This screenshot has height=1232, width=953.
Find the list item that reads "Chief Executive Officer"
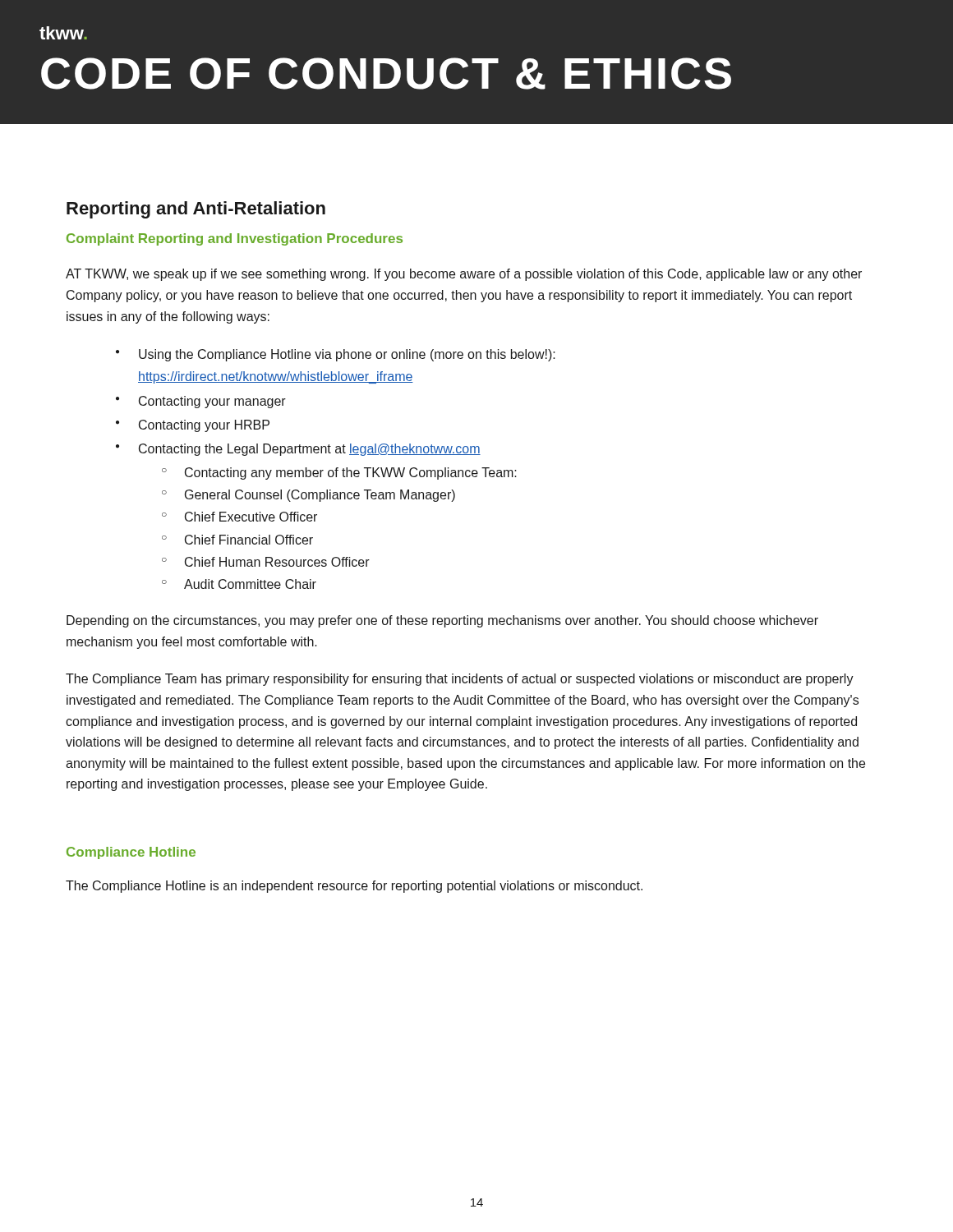click(x=251, y=517)
